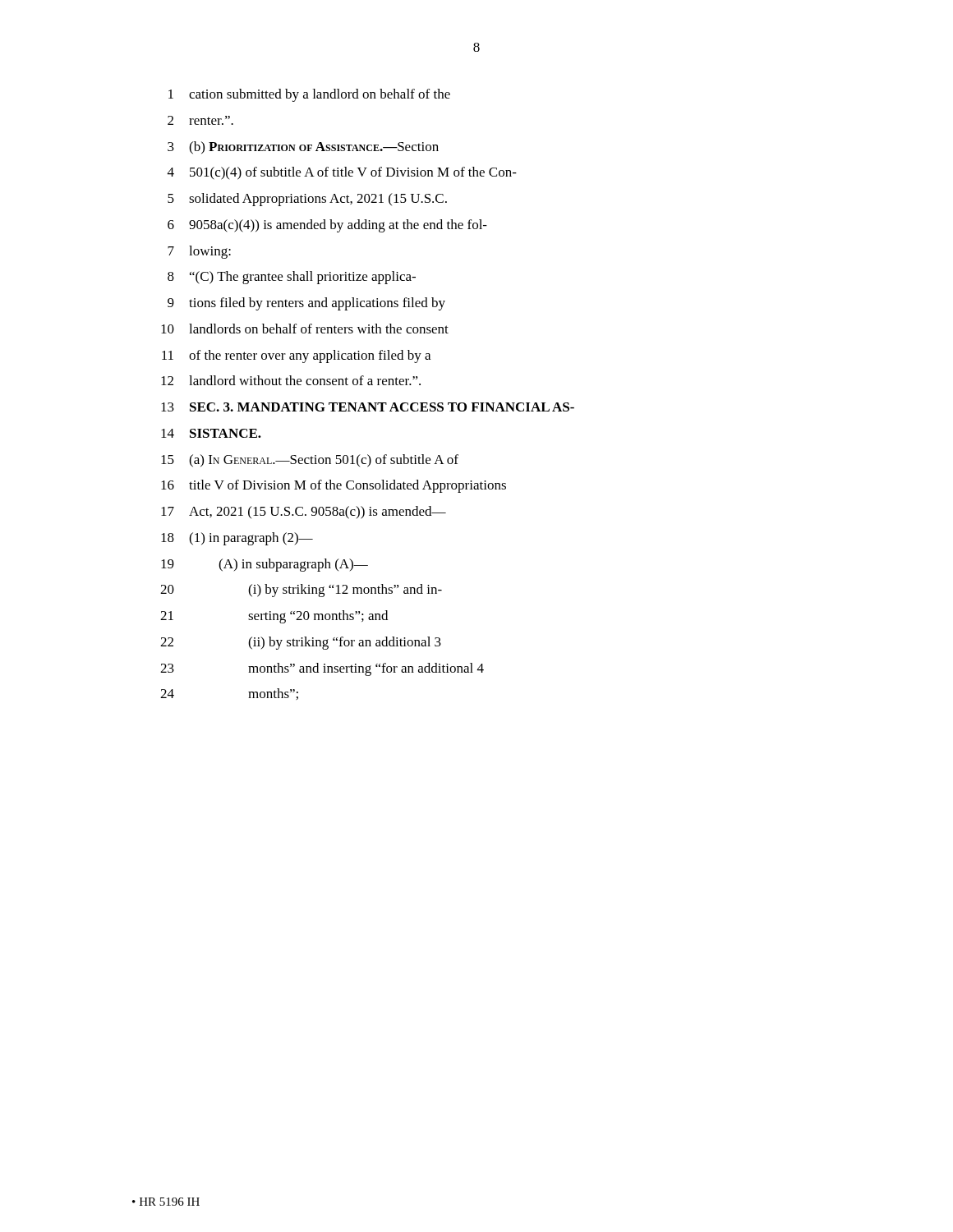Click on the text block starting "22 (ii) by striking “for an"
Screen dimensions: 1232x953
[301, 643]
